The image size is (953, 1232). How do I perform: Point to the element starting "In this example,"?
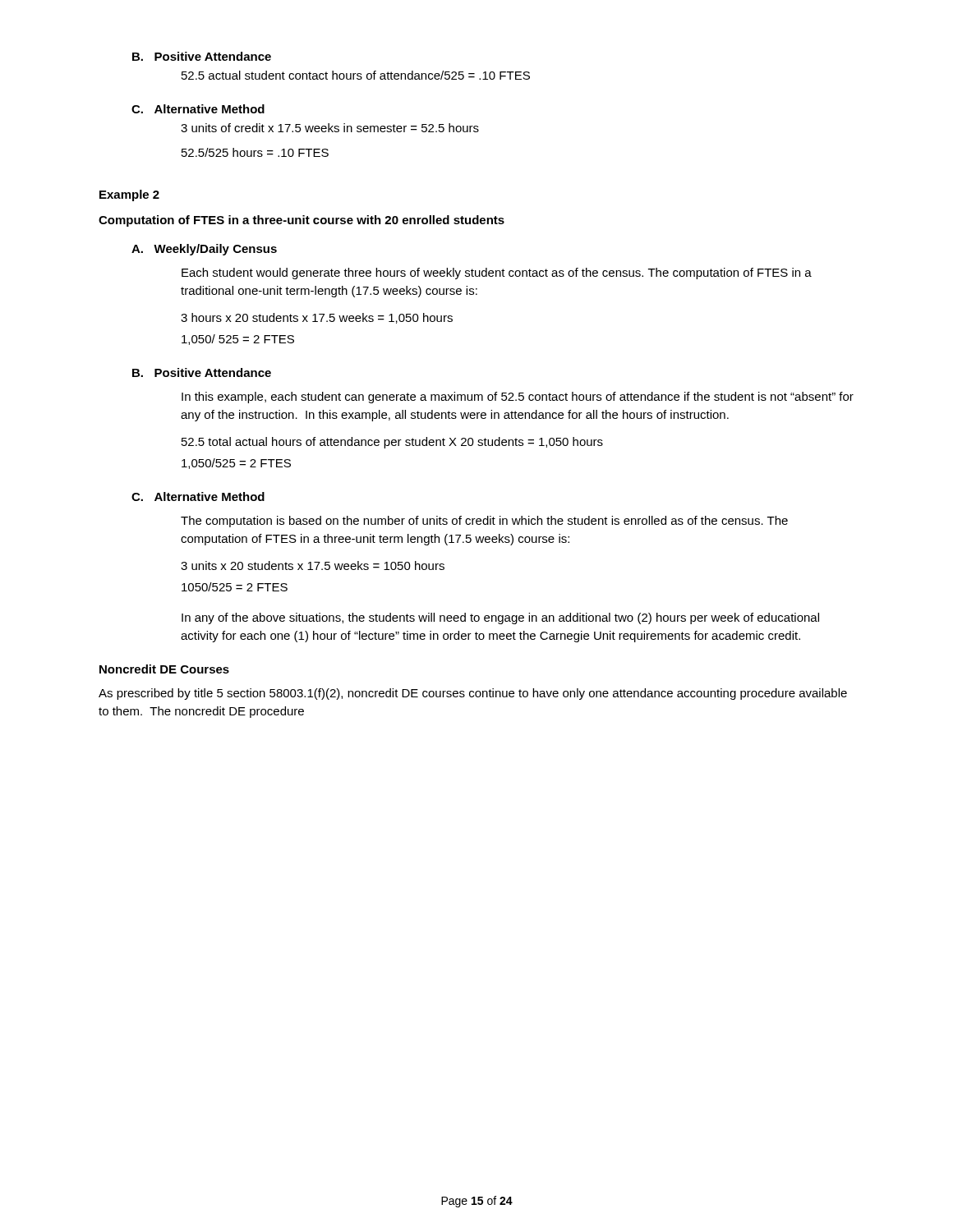pos(518,406)
